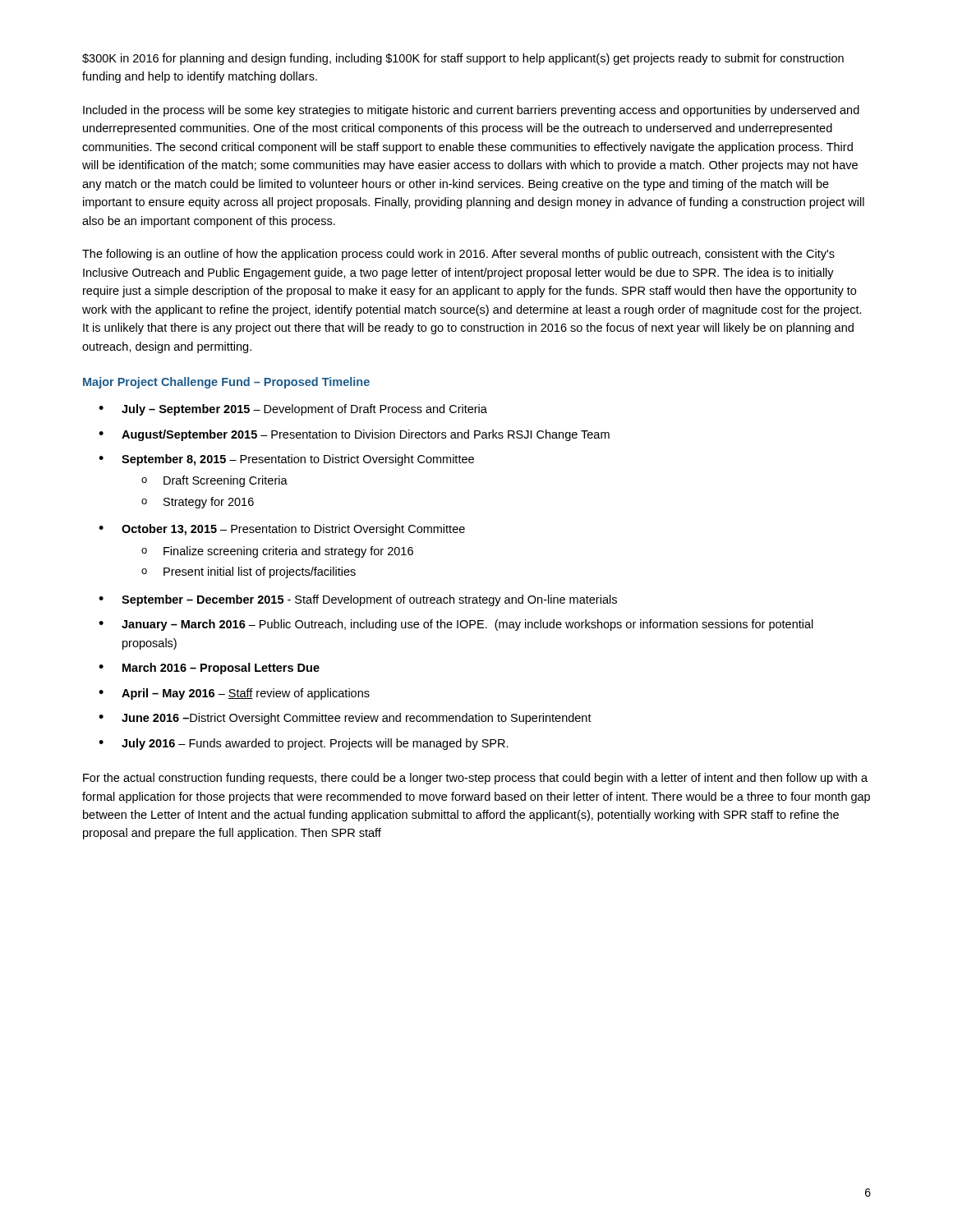The image size is (953, 1232).
Task: Point to the passage starting "• October 13, 2015"
Action: [282, 530]
